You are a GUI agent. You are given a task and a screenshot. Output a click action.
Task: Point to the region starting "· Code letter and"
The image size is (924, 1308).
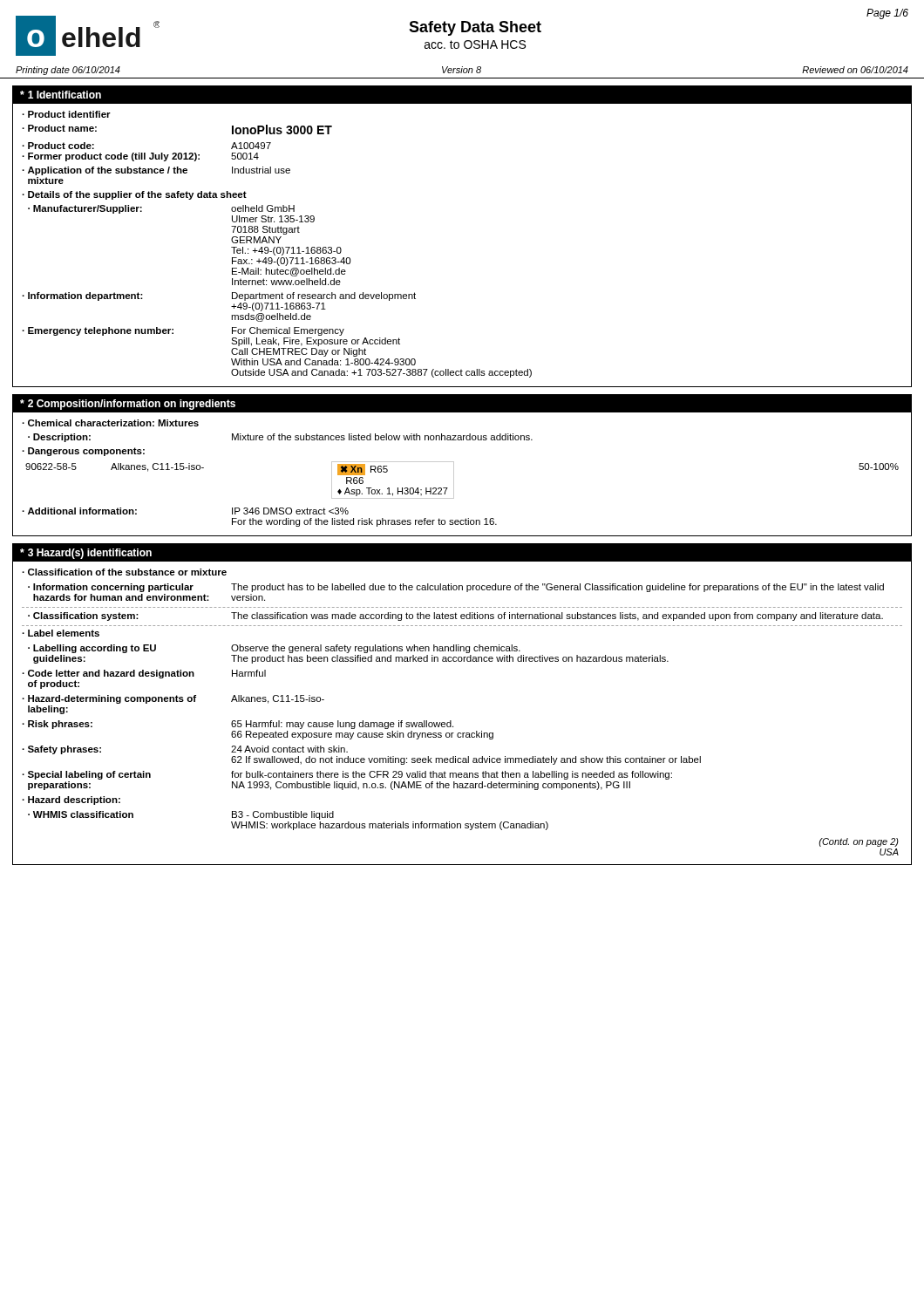click(x=144, y=674)
